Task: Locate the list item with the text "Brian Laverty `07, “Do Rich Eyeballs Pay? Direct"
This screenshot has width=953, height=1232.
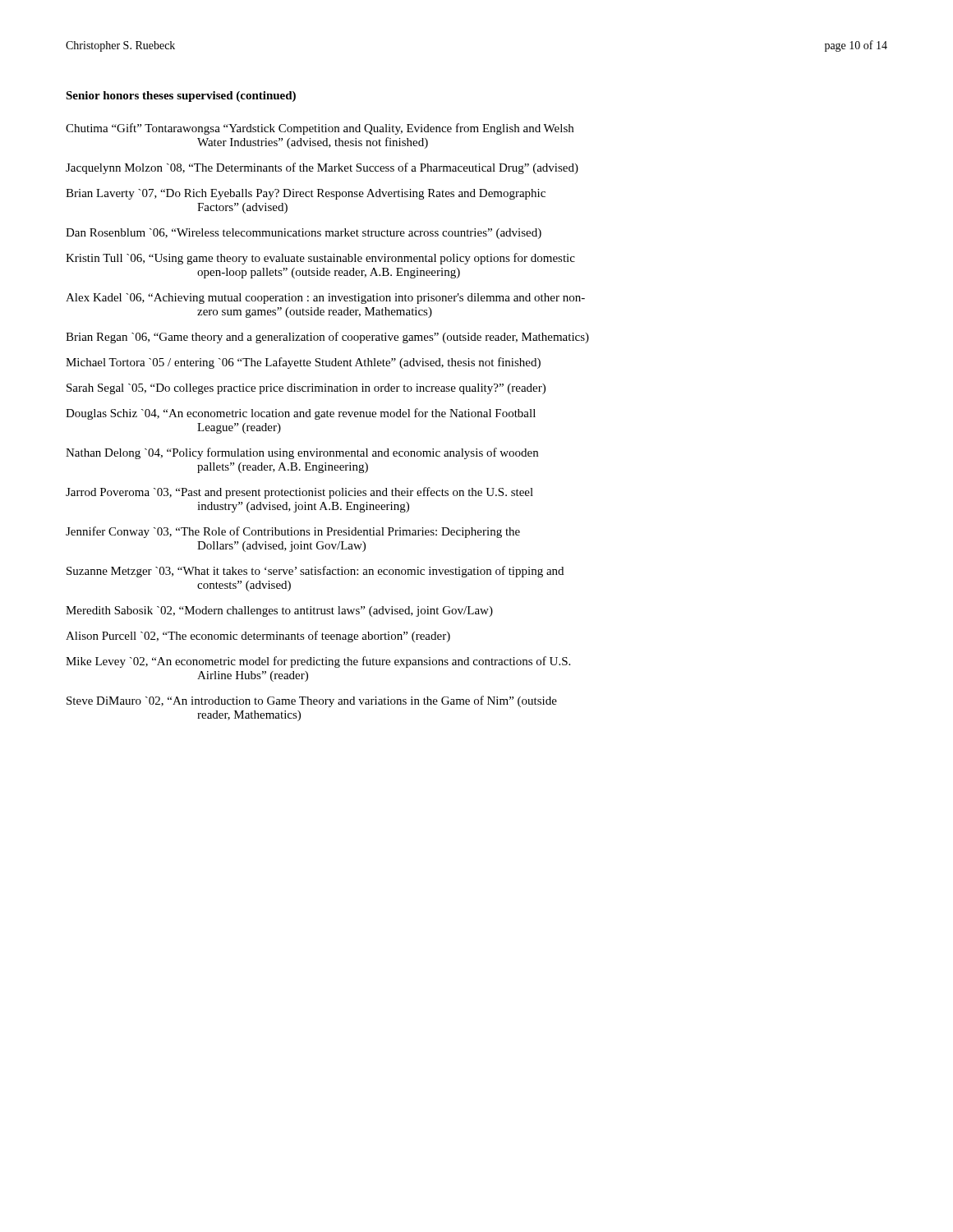Action: point(476,200)
